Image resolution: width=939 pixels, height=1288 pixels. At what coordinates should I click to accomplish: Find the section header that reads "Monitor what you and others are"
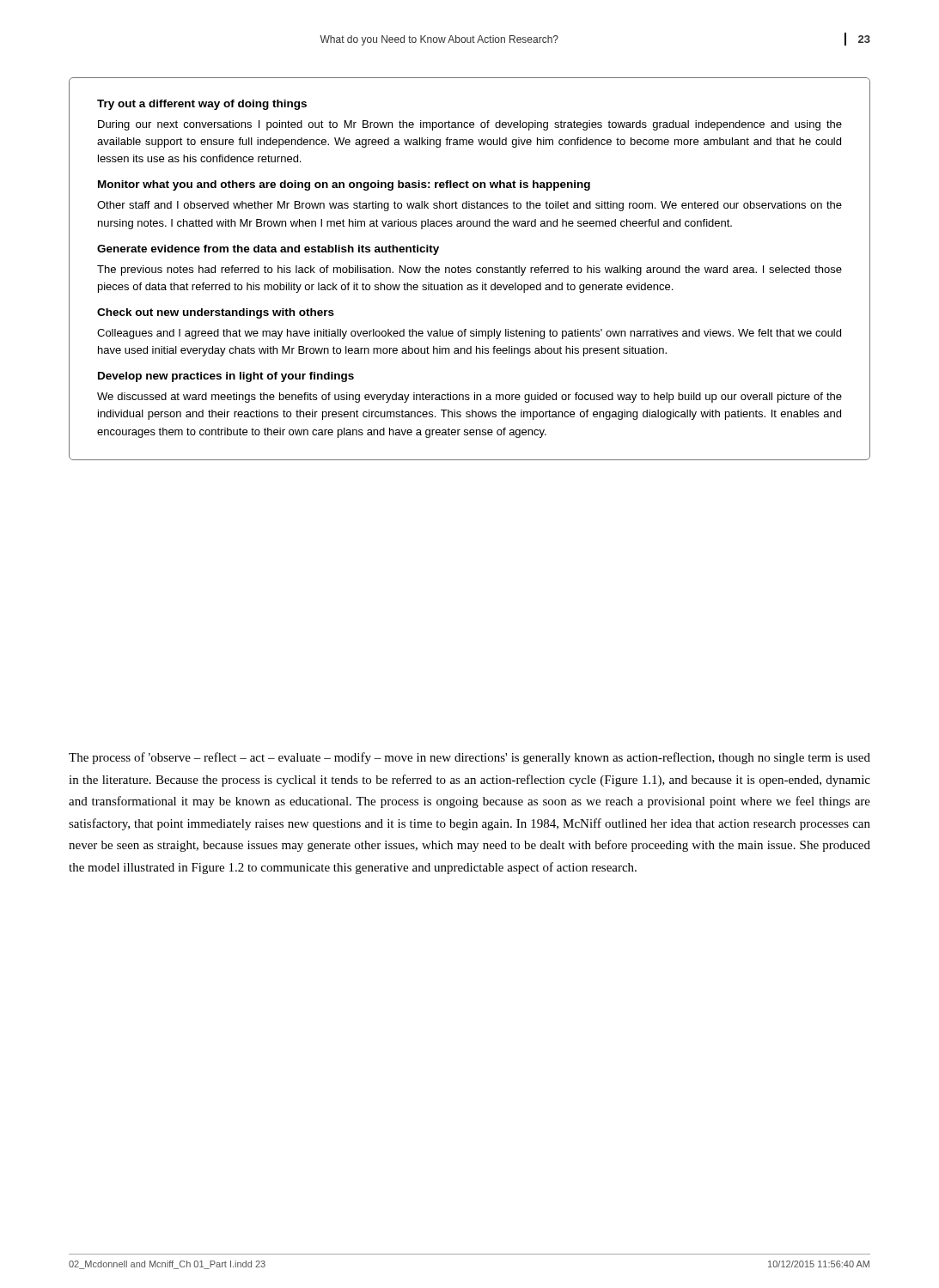click(x=344, y=185)
